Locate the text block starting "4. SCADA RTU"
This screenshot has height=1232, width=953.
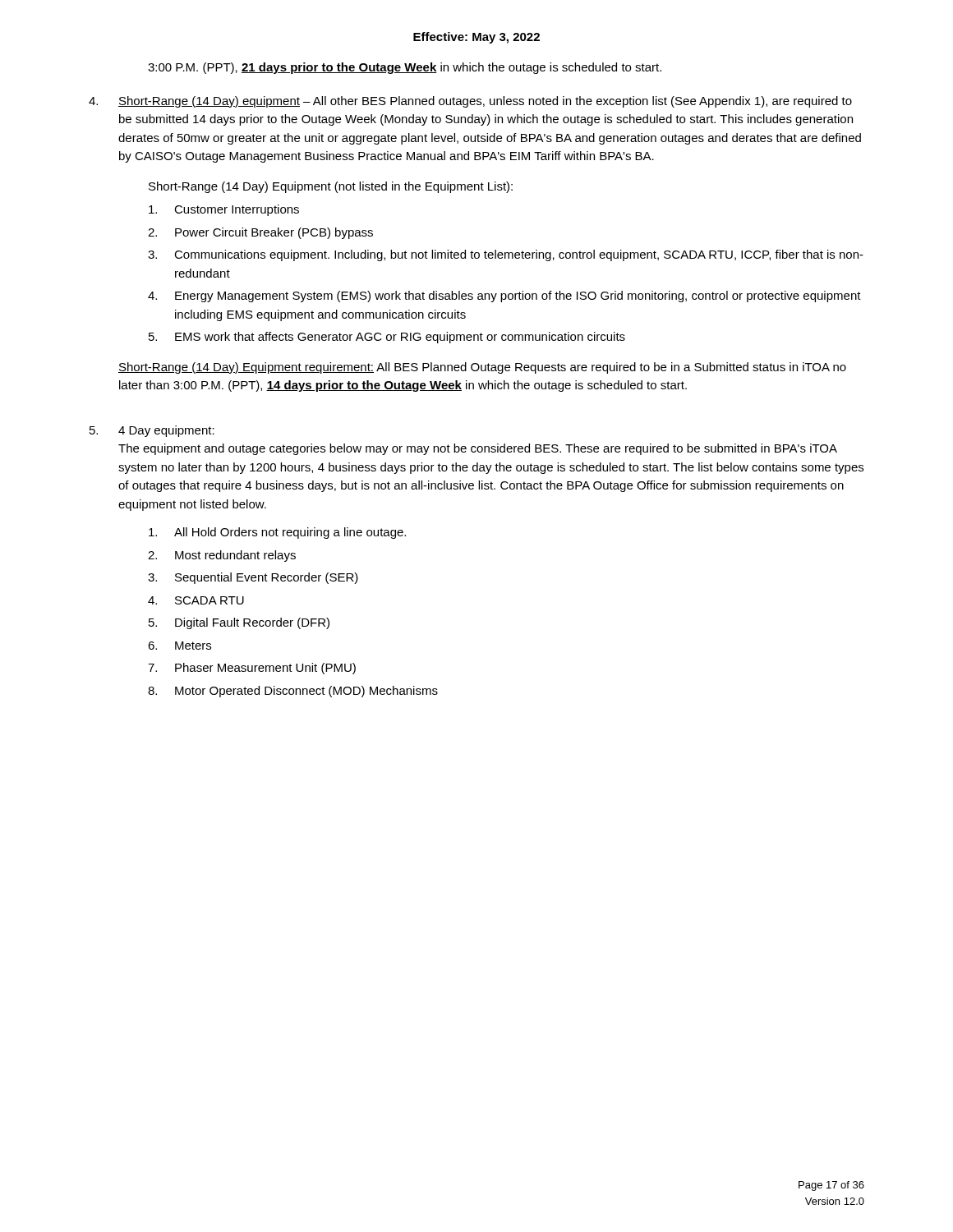pos(196,600)
